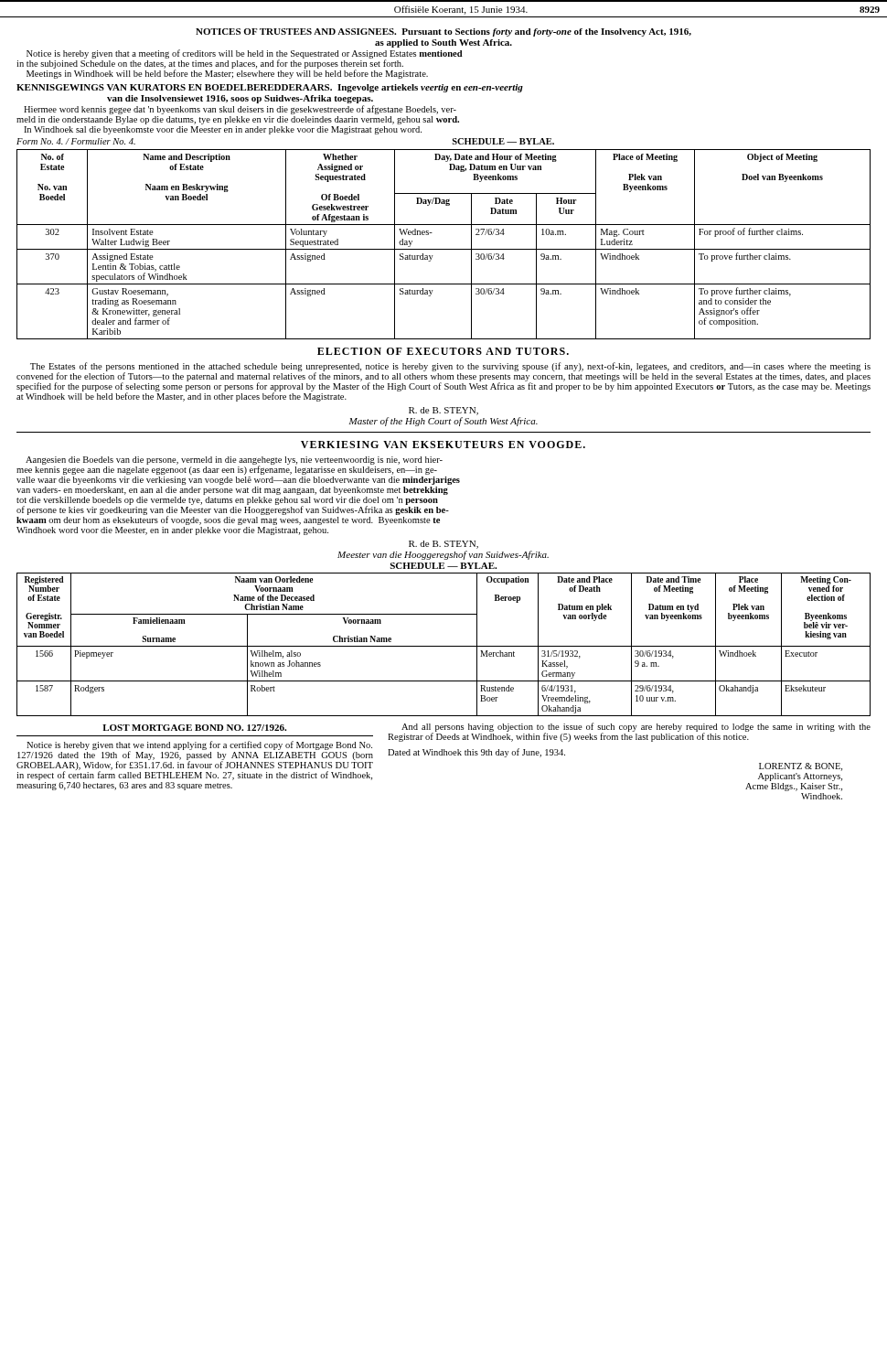Image resolution: width=887 pixels, height=1372 pixels.
Task: Navigate to the region starting "LORENTZ & BONE, Applicant's"
Action: [787, 781]
